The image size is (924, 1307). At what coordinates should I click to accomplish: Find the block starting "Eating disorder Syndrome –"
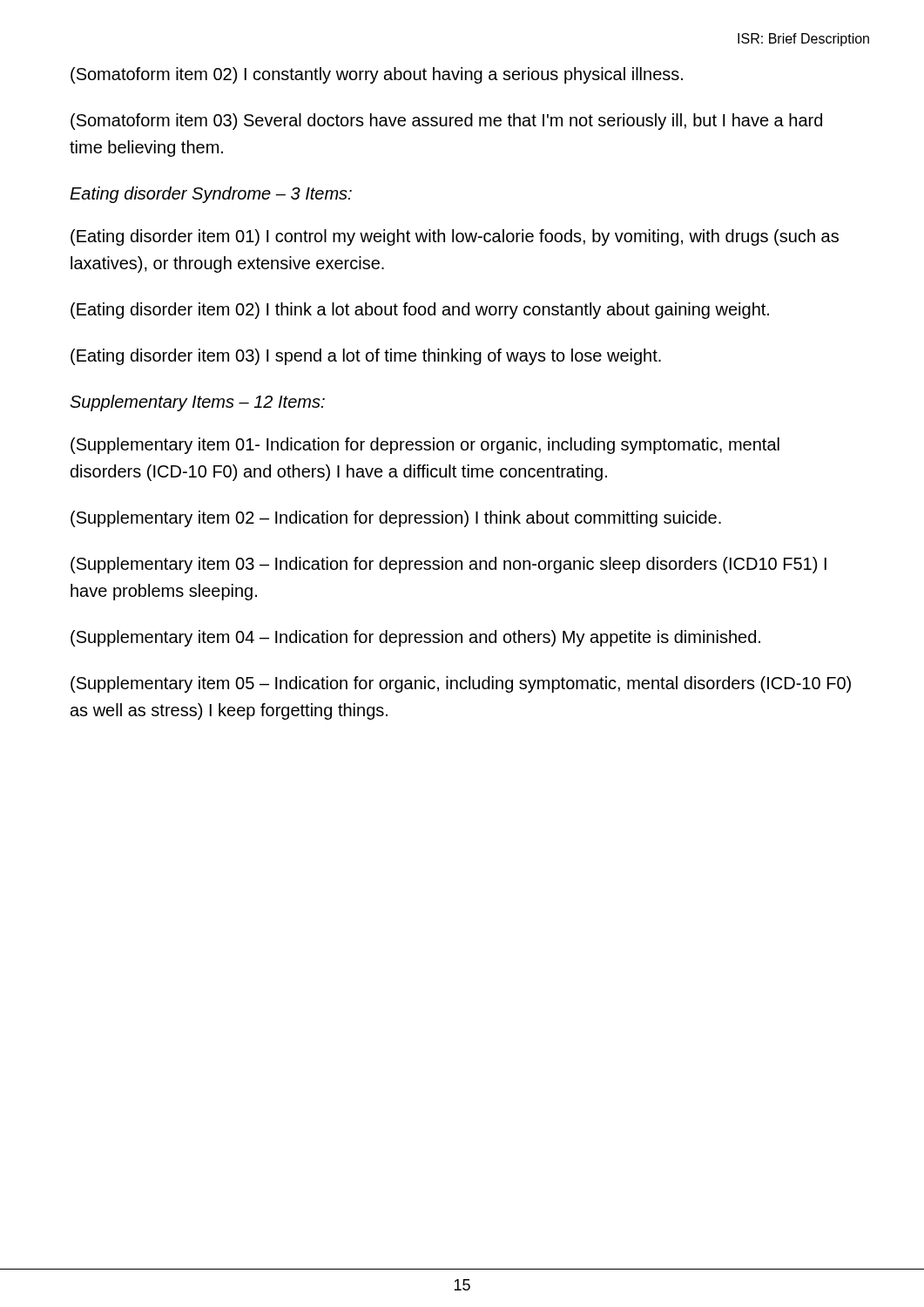211,193
